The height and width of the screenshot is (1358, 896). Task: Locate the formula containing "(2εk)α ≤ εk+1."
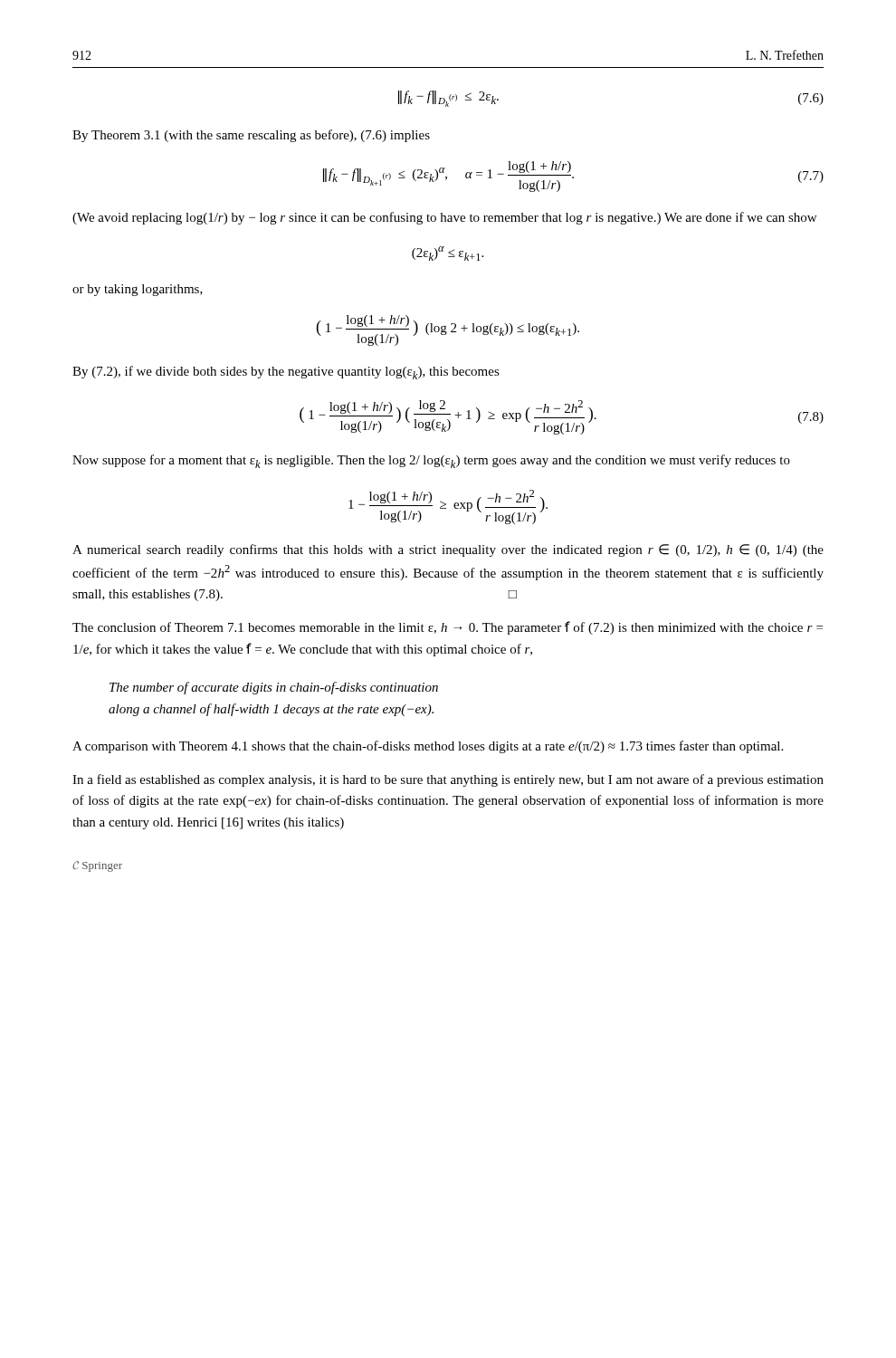(448, 253)
